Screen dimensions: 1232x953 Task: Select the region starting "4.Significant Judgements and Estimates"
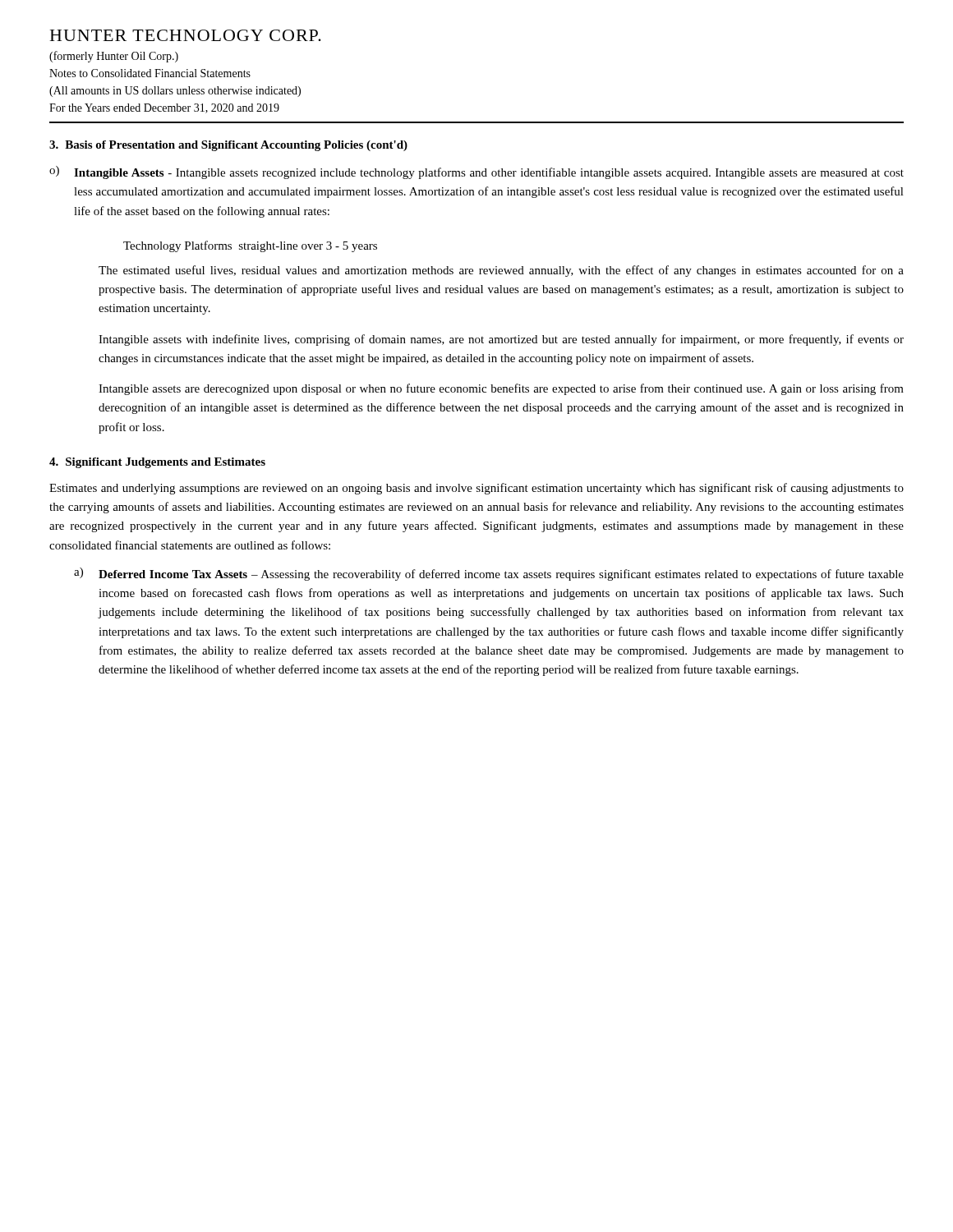pyautogui.click(x=157, y=462)
